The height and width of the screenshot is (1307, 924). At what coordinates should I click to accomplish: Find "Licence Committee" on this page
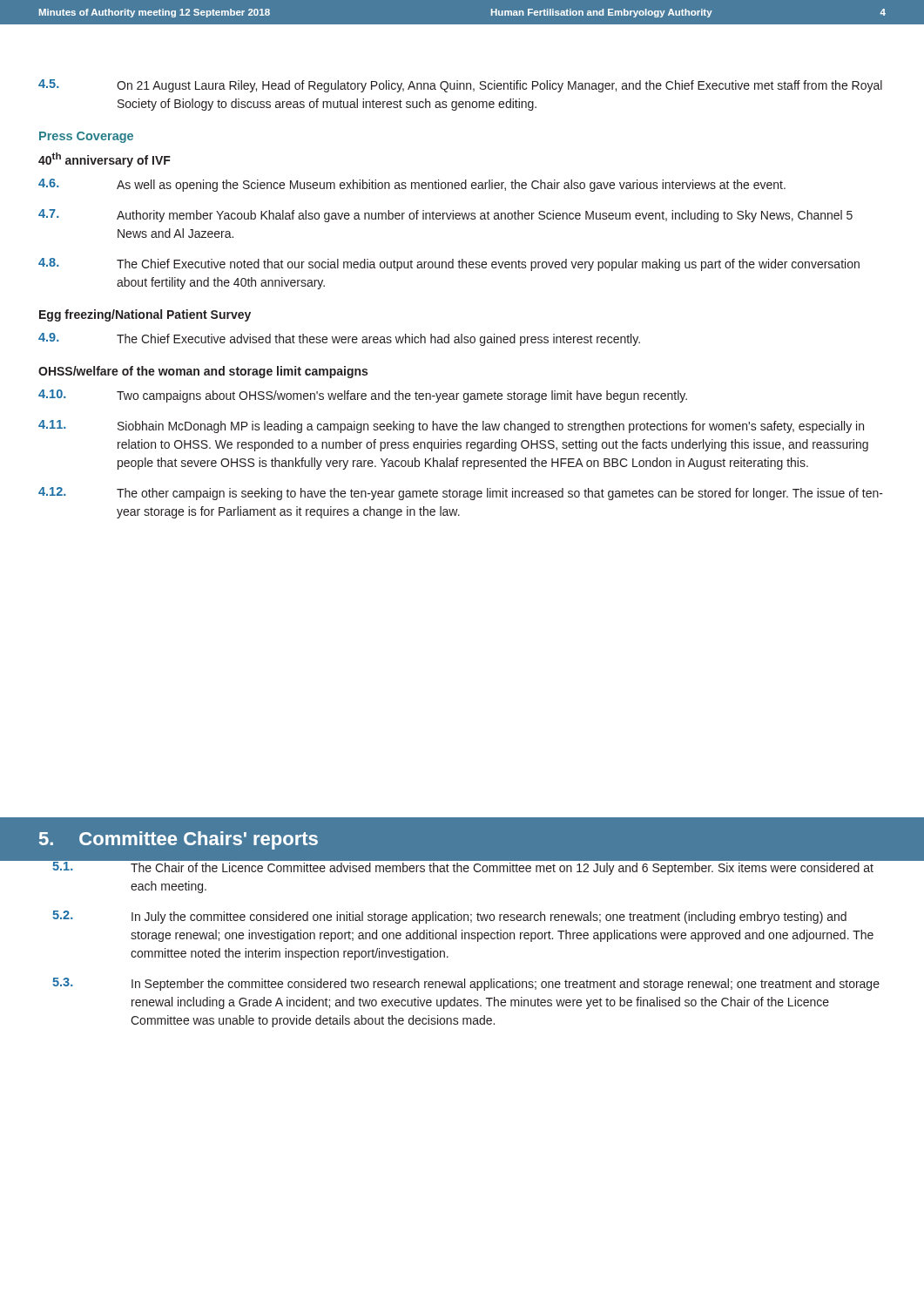pyautogui.click(x=148, y=842)
